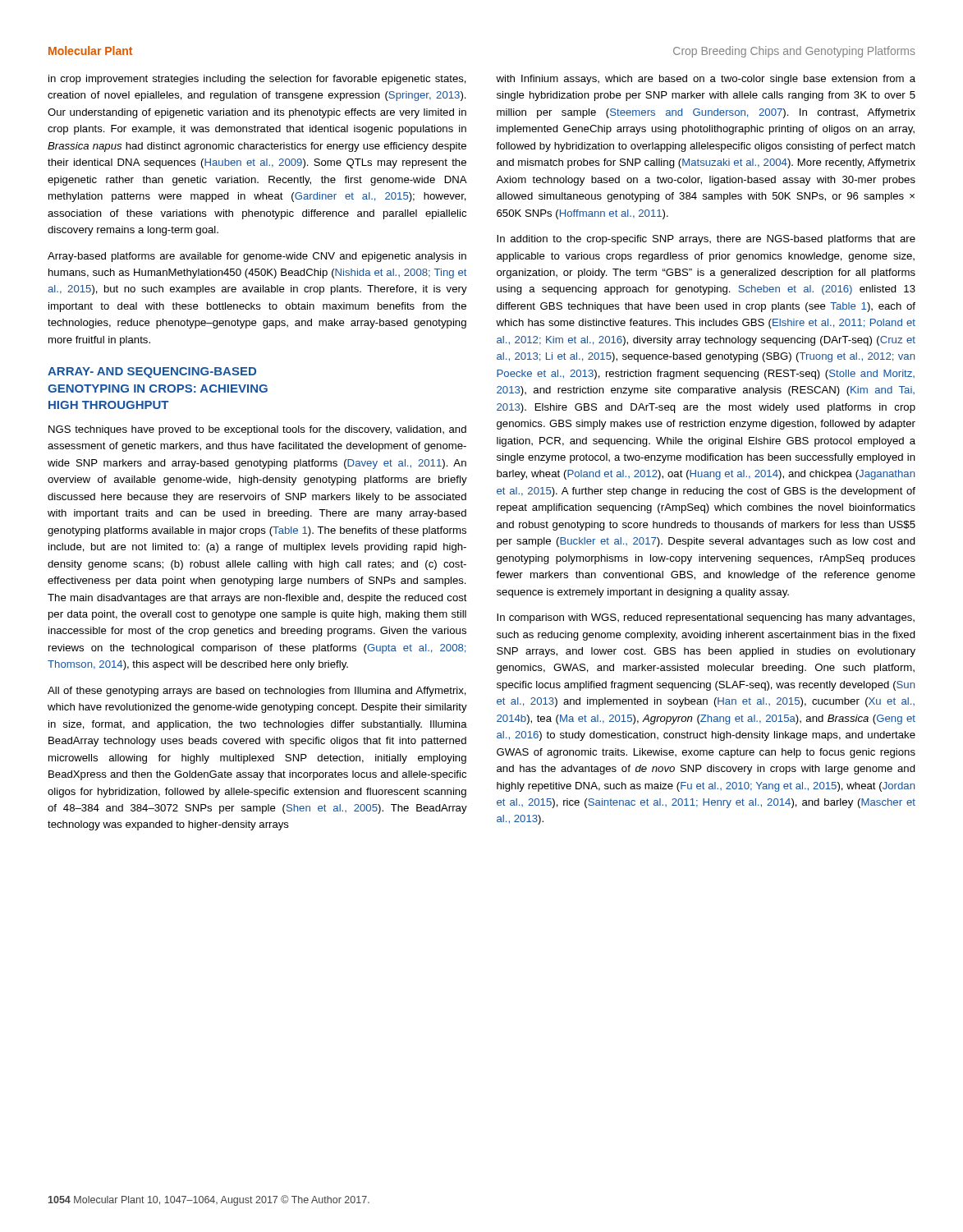Click on the text block that says "In addition to the crop-specific SNP"
Image resolution: width=963 pixels, height=1232 pixels.
[x=706, y=416]
